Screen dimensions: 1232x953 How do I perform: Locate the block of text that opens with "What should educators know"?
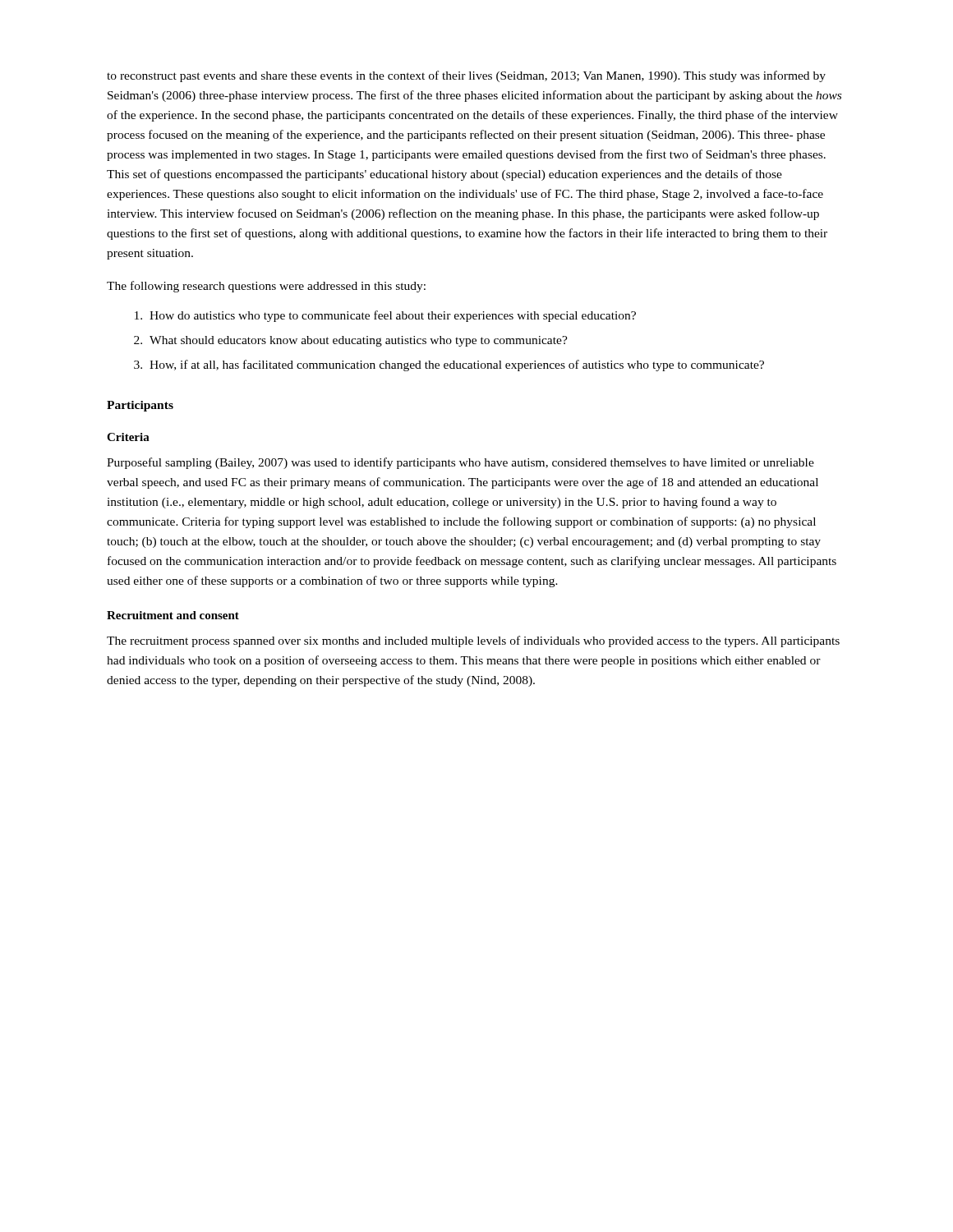pyautogui.click(x=496, y=340)
